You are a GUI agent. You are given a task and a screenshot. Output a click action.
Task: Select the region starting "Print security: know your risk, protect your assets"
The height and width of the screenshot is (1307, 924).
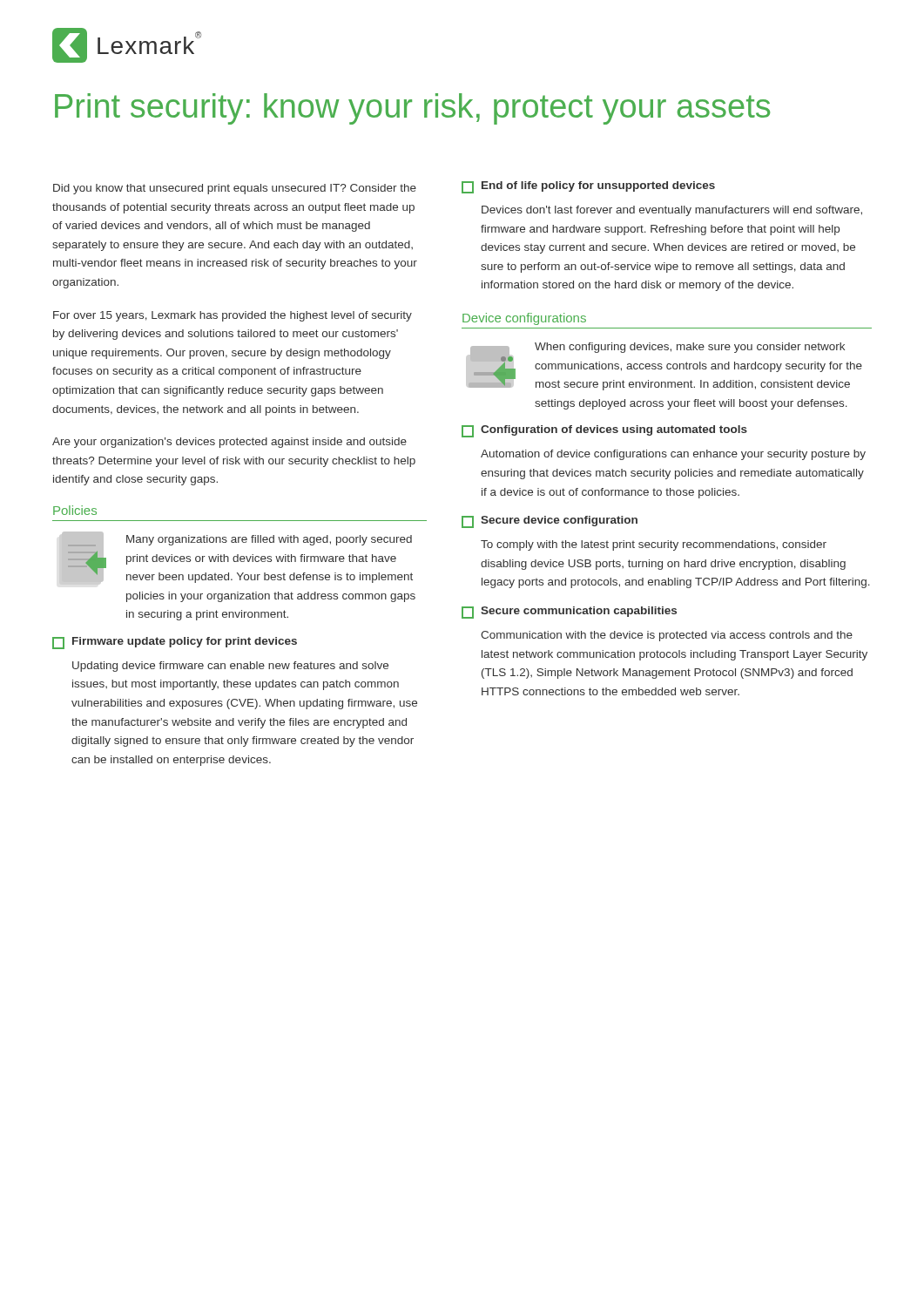click(462, 107)
